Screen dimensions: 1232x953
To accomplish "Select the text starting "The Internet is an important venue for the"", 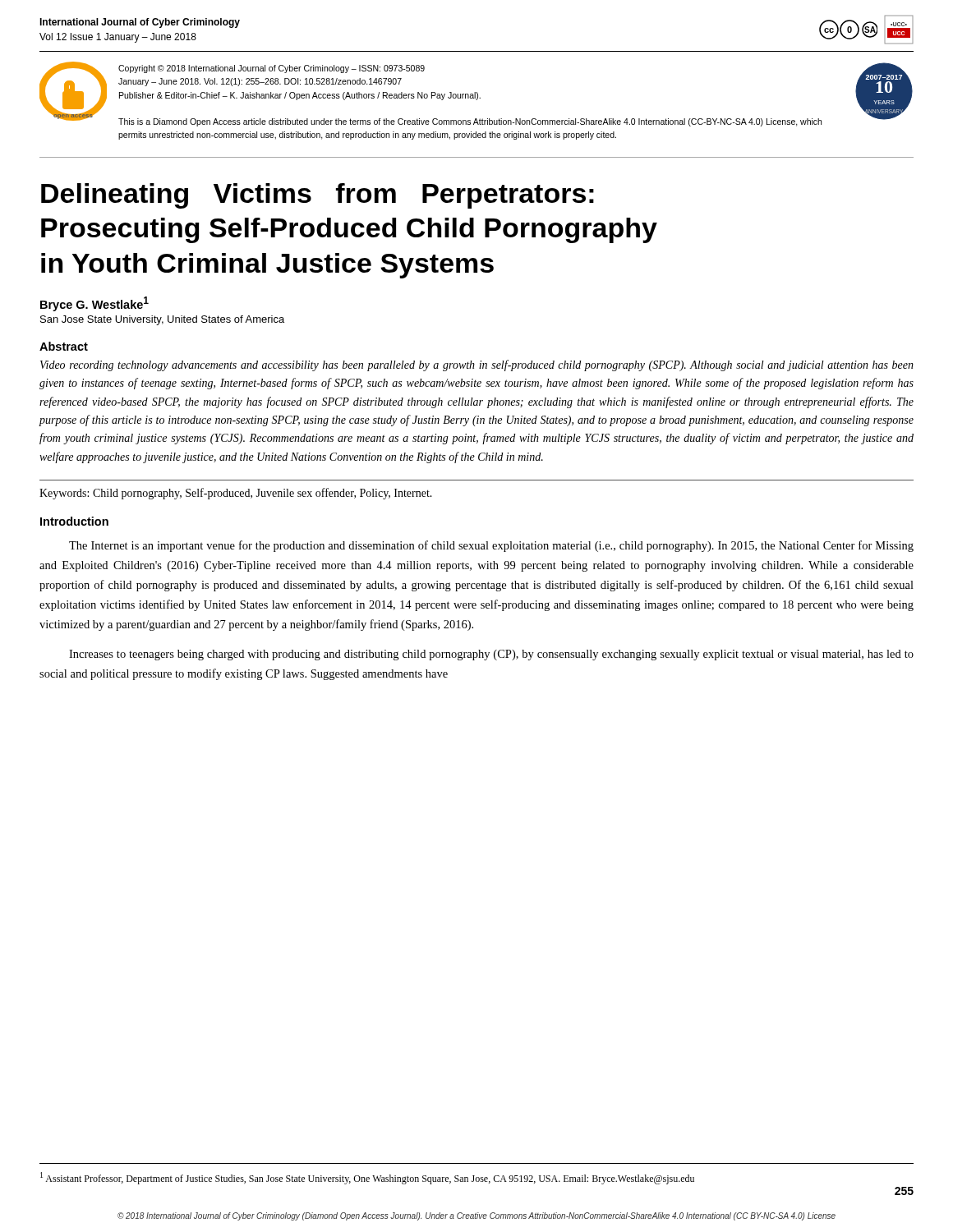I will tap(476, 610).
